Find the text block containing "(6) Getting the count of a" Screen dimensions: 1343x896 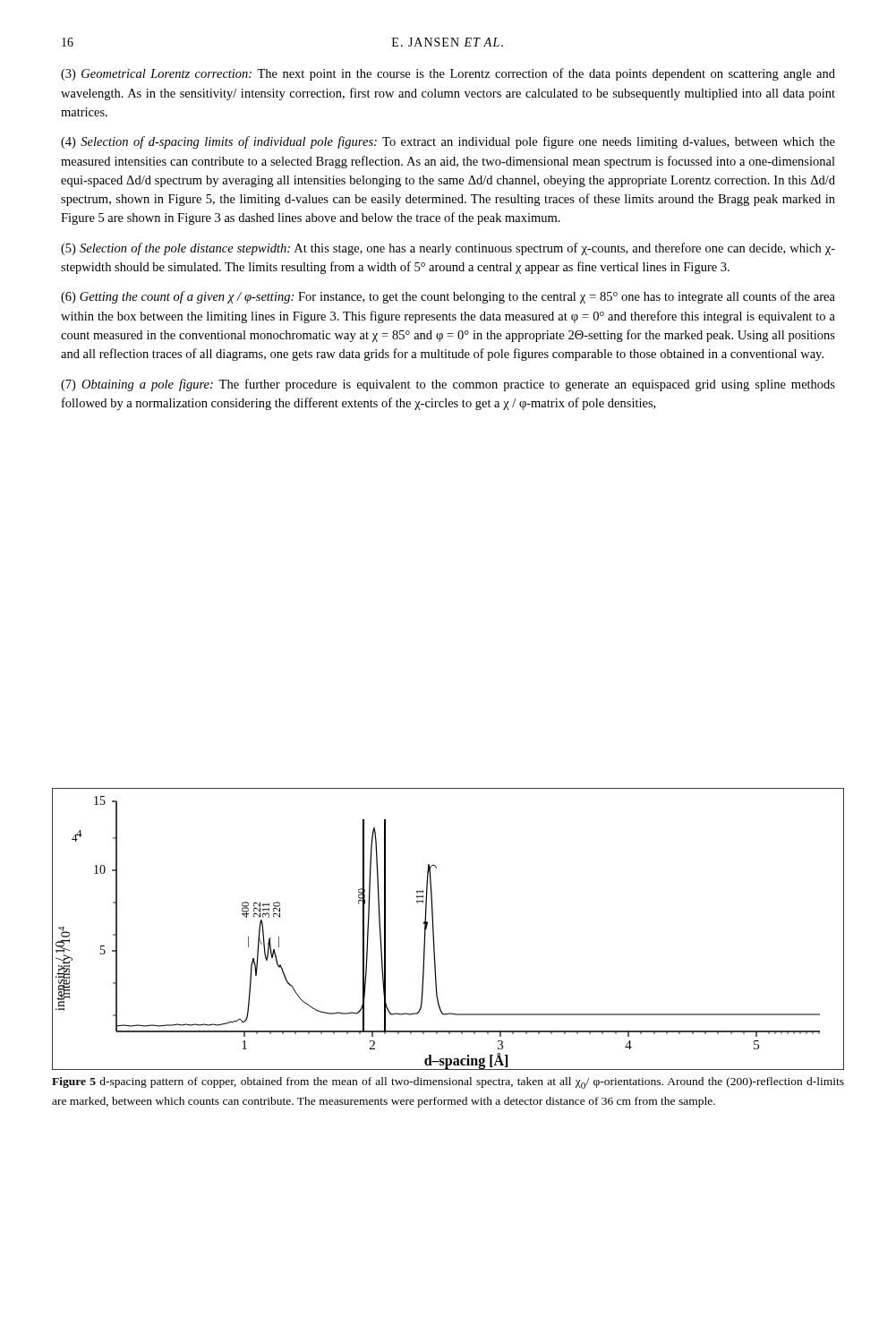pos(448,325)
